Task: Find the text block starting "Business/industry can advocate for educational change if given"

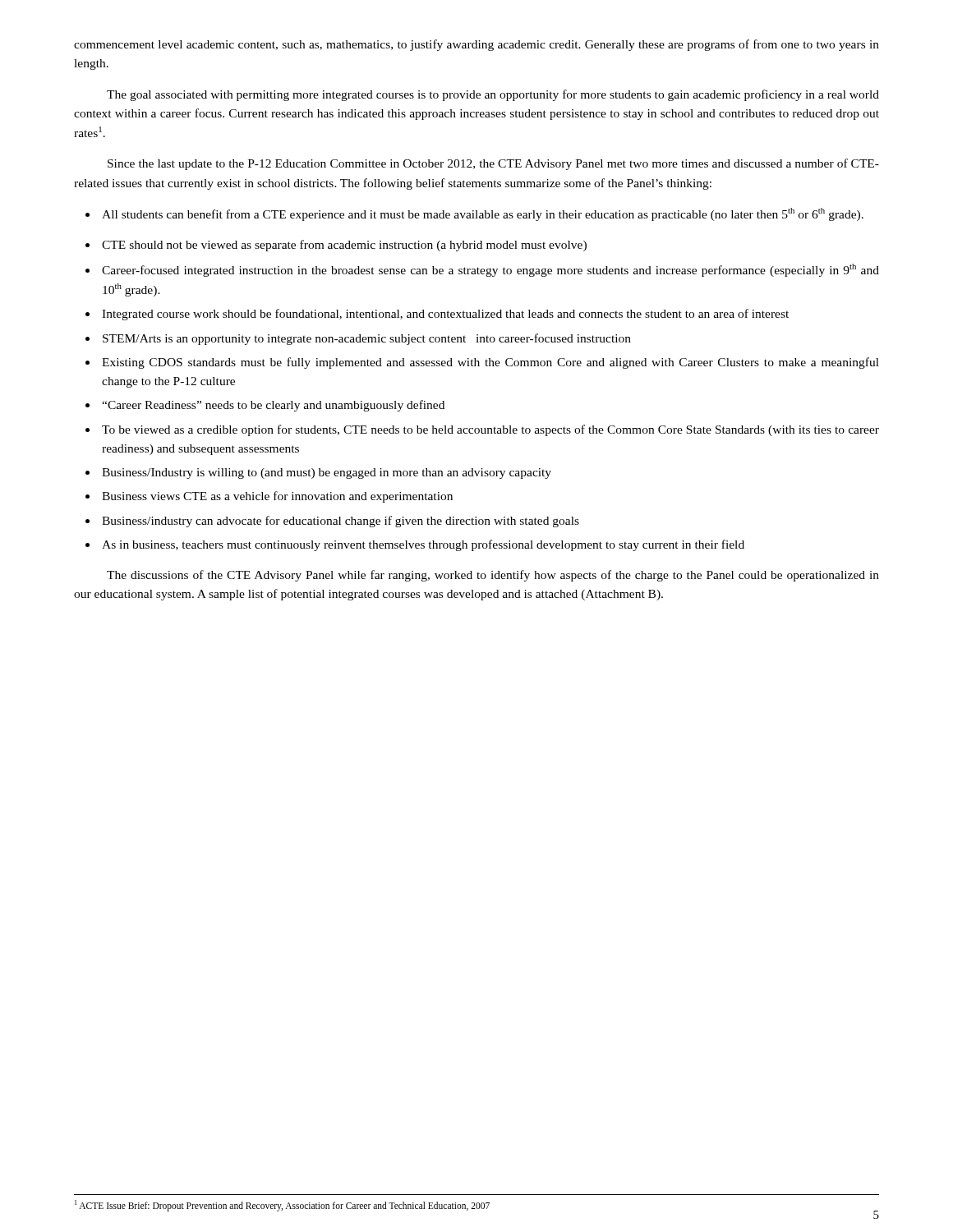Action: pyautogui.click(x=476, y=520)
